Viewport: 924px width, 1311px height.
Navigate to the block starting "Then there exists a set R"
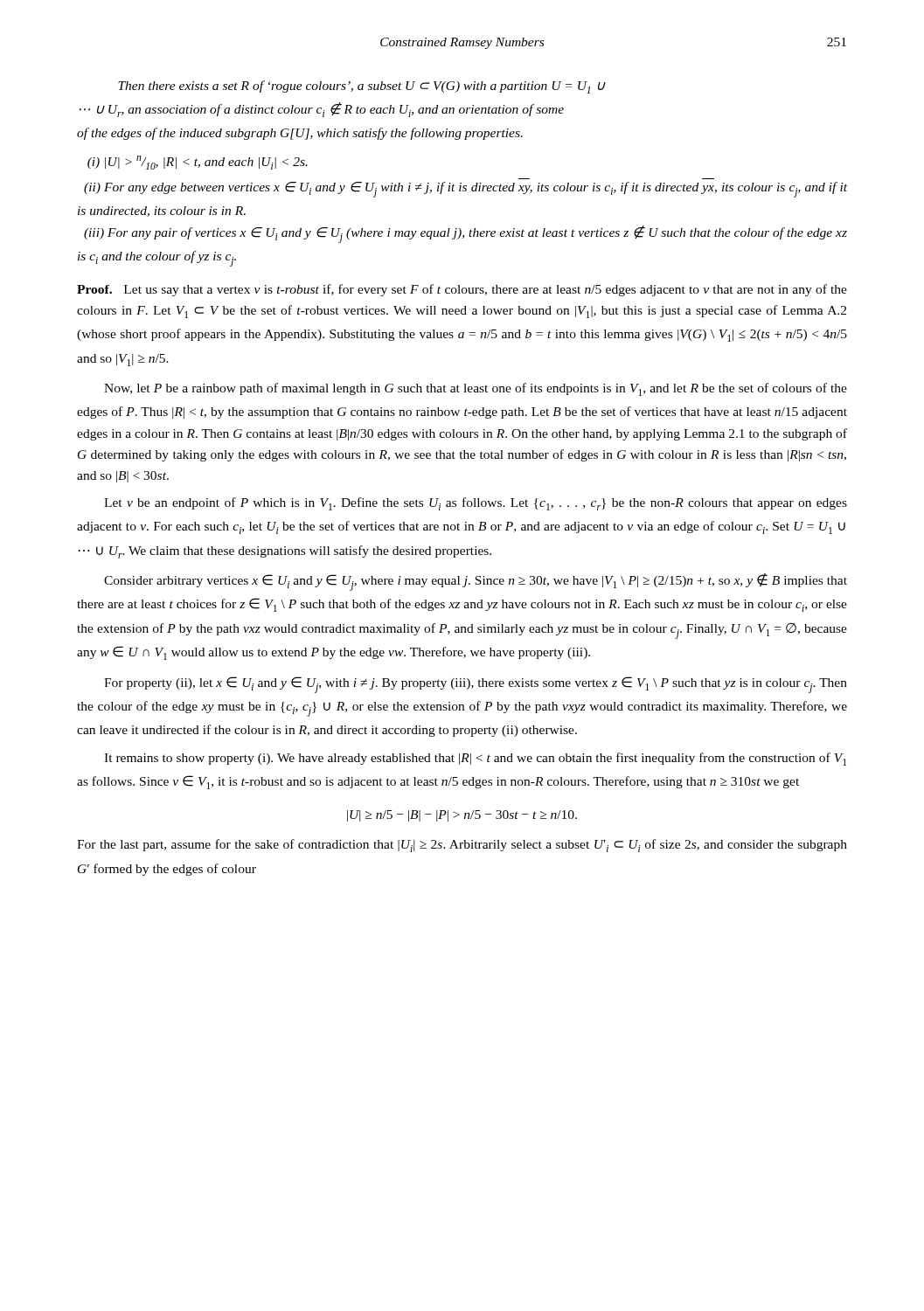(x=462, y=109)
